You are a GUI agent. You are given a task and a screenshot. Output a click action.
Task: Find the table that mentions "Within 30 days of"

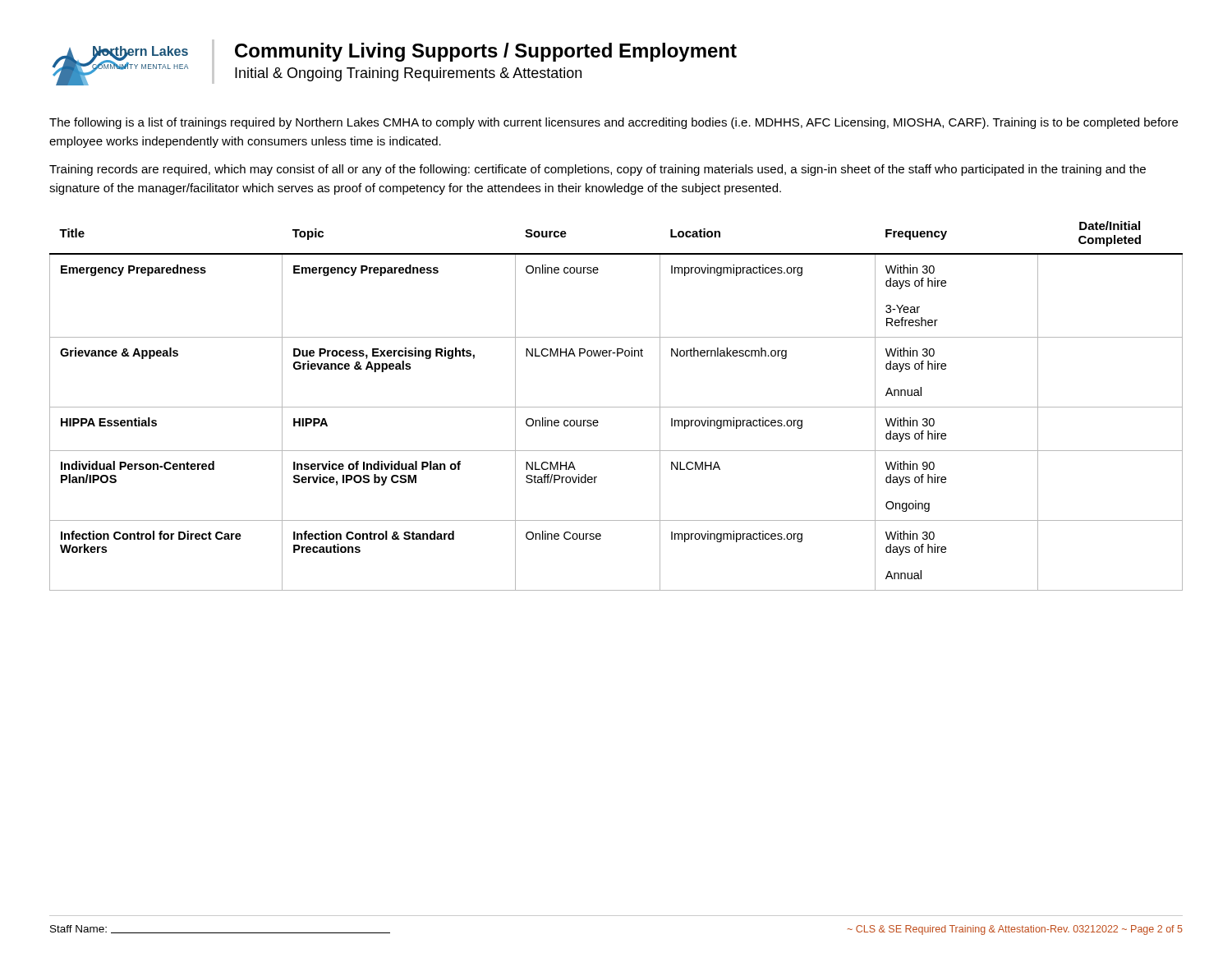point(616,401)
